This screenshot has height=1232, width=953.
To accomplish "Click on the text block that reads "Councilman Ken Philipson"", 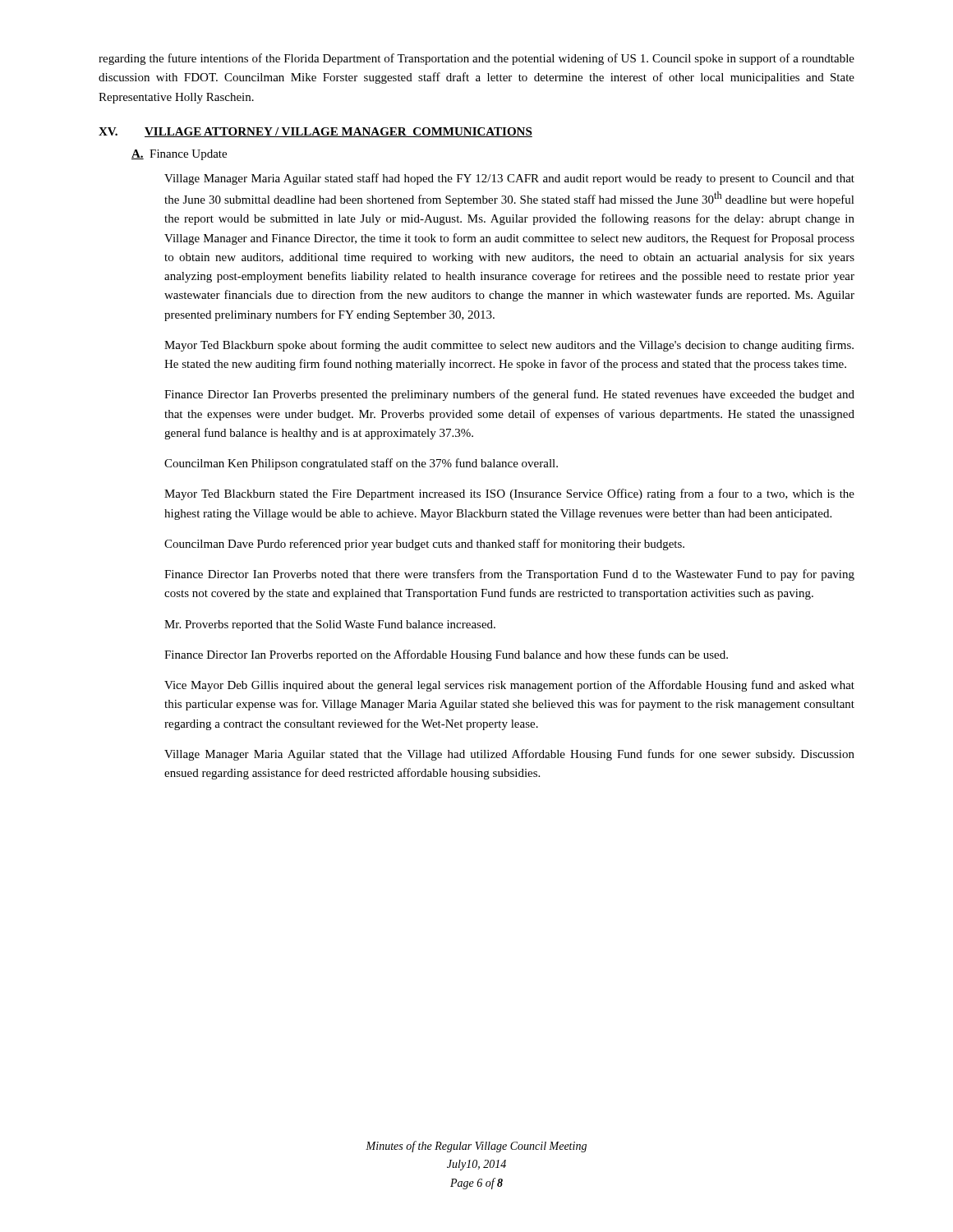I will 361,463.
